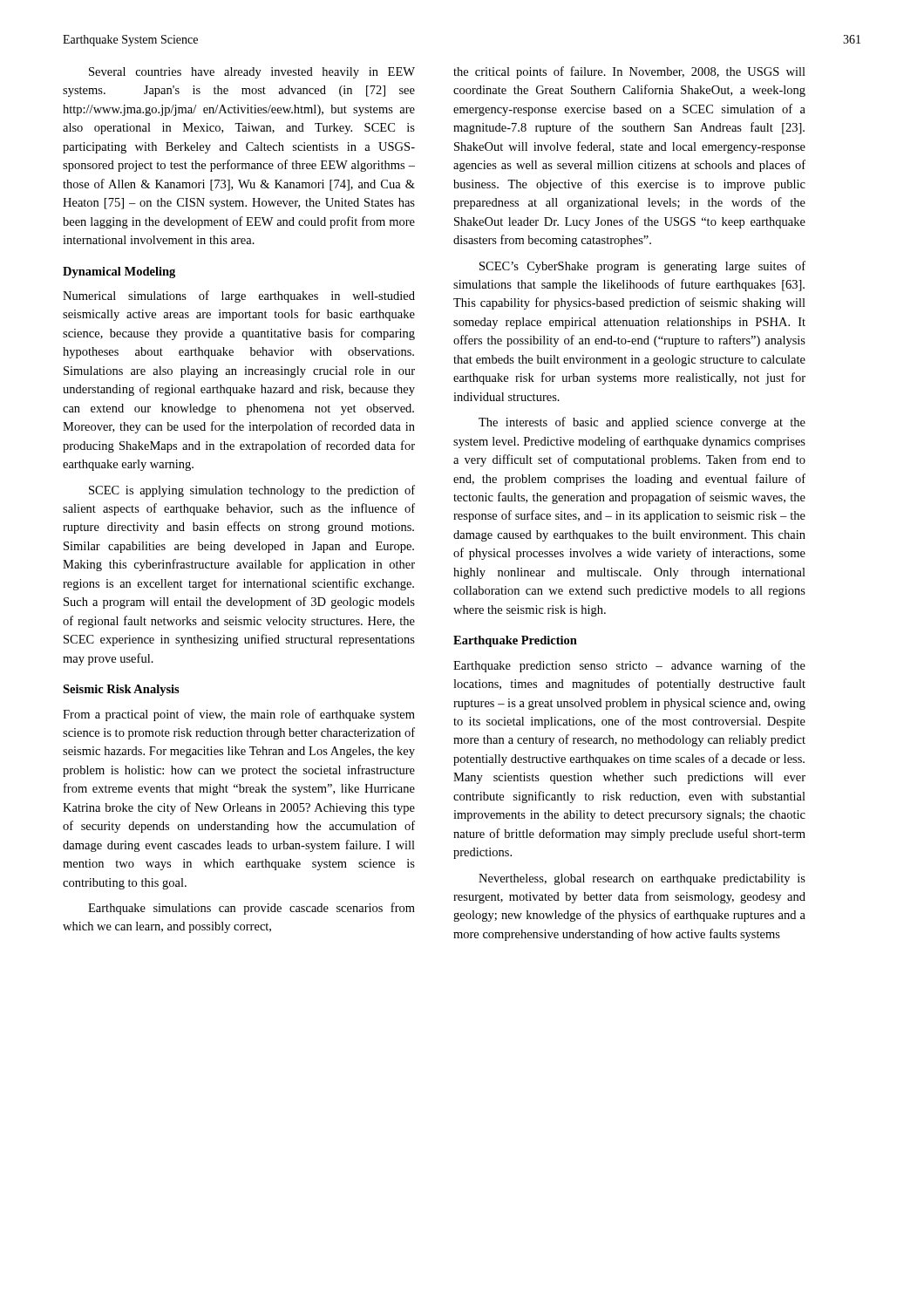The width and height of the screenshot is (924, 1308).
Task: Locate the block of text that opens with "the critical points of failure. In November, 2008,"
Action: pos(629,156)
